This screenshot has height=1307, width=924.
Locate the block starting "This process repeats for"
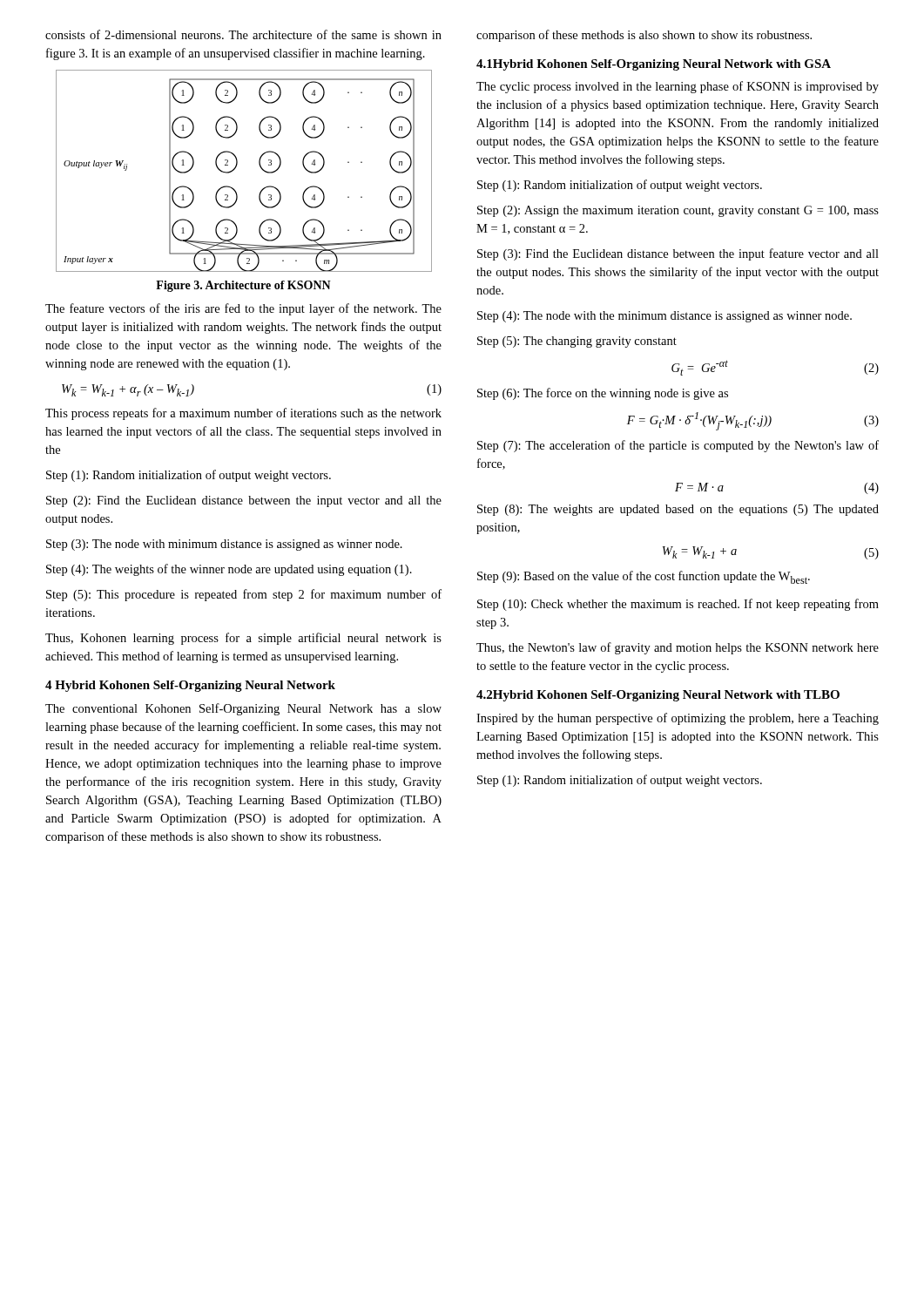(x=243, y=432)
